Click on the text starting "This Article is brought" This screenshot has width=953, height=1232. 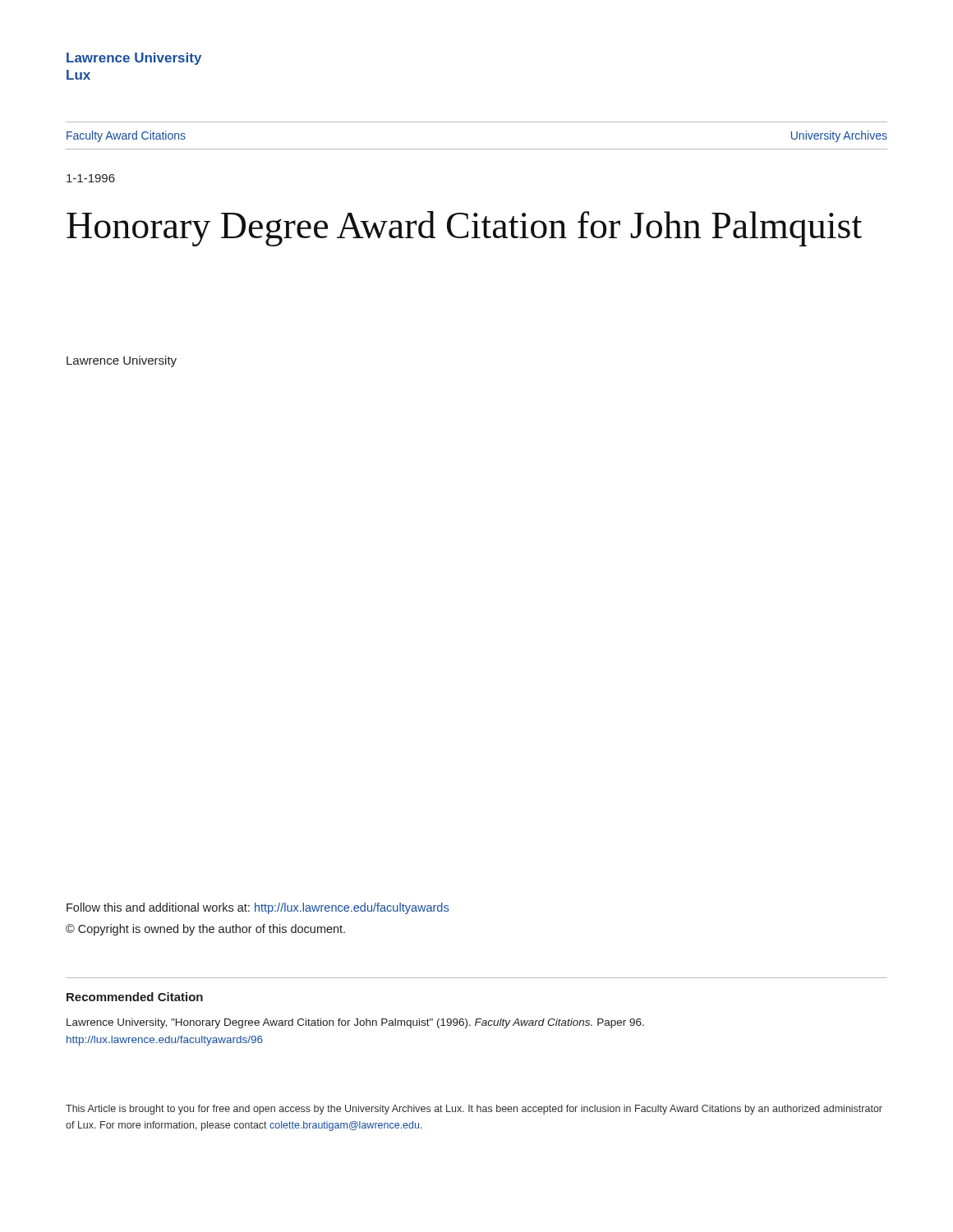(x=474, y=1117)
